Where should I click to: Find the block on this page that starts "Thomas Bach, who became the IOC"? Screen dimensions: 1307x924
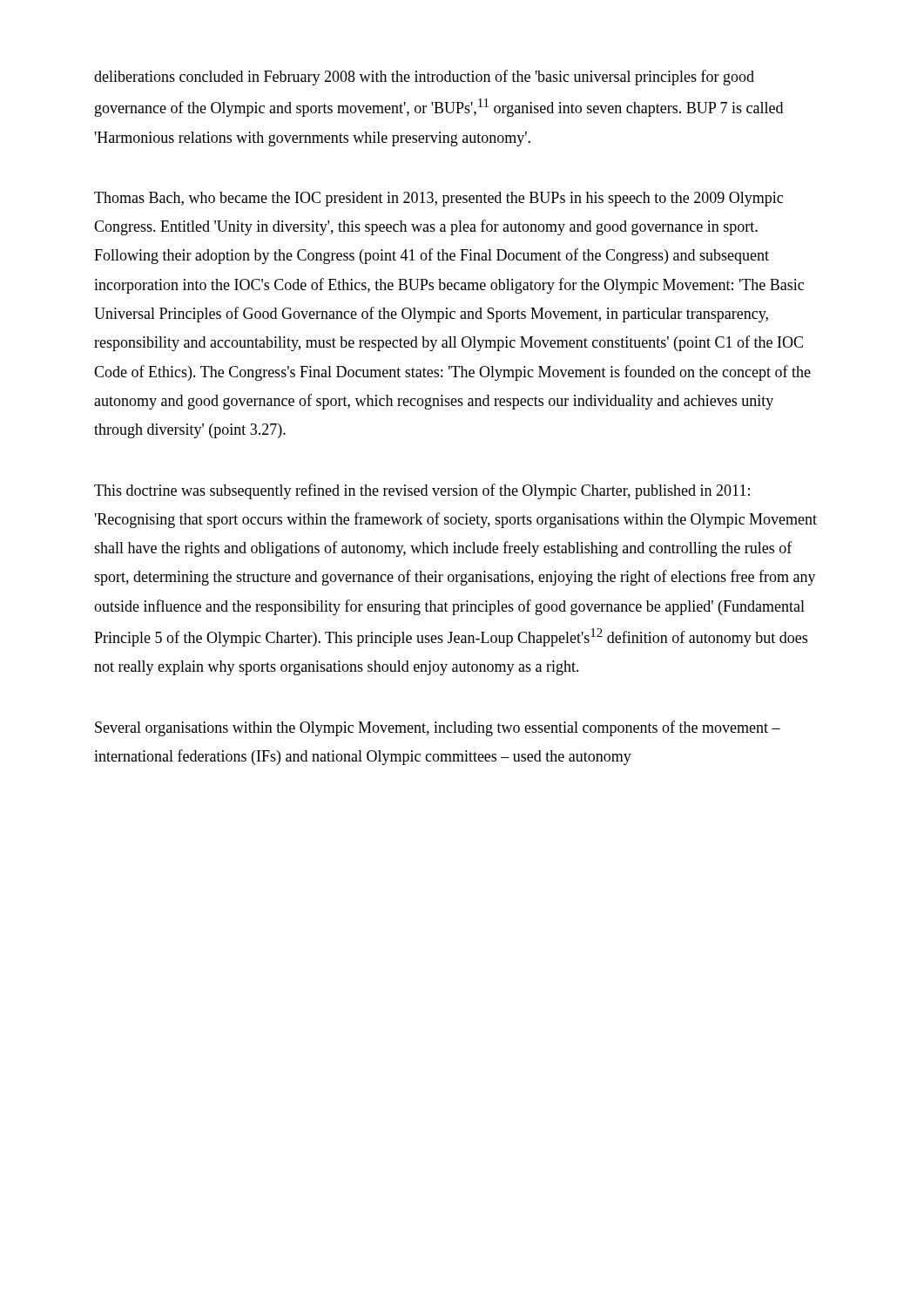coord(452,314)
